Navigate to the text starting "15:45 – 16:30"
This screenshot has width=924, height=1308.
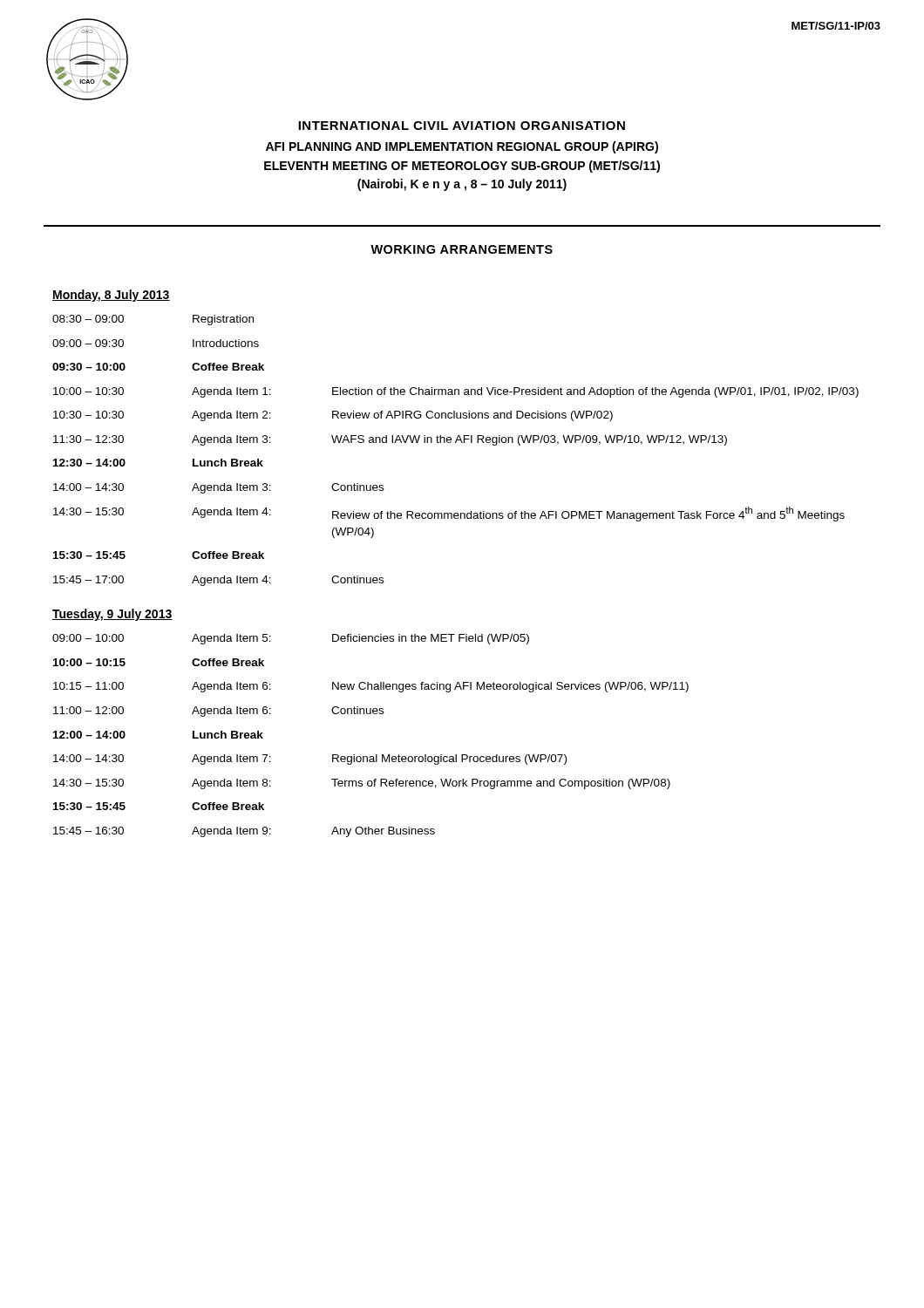point(244,832)
